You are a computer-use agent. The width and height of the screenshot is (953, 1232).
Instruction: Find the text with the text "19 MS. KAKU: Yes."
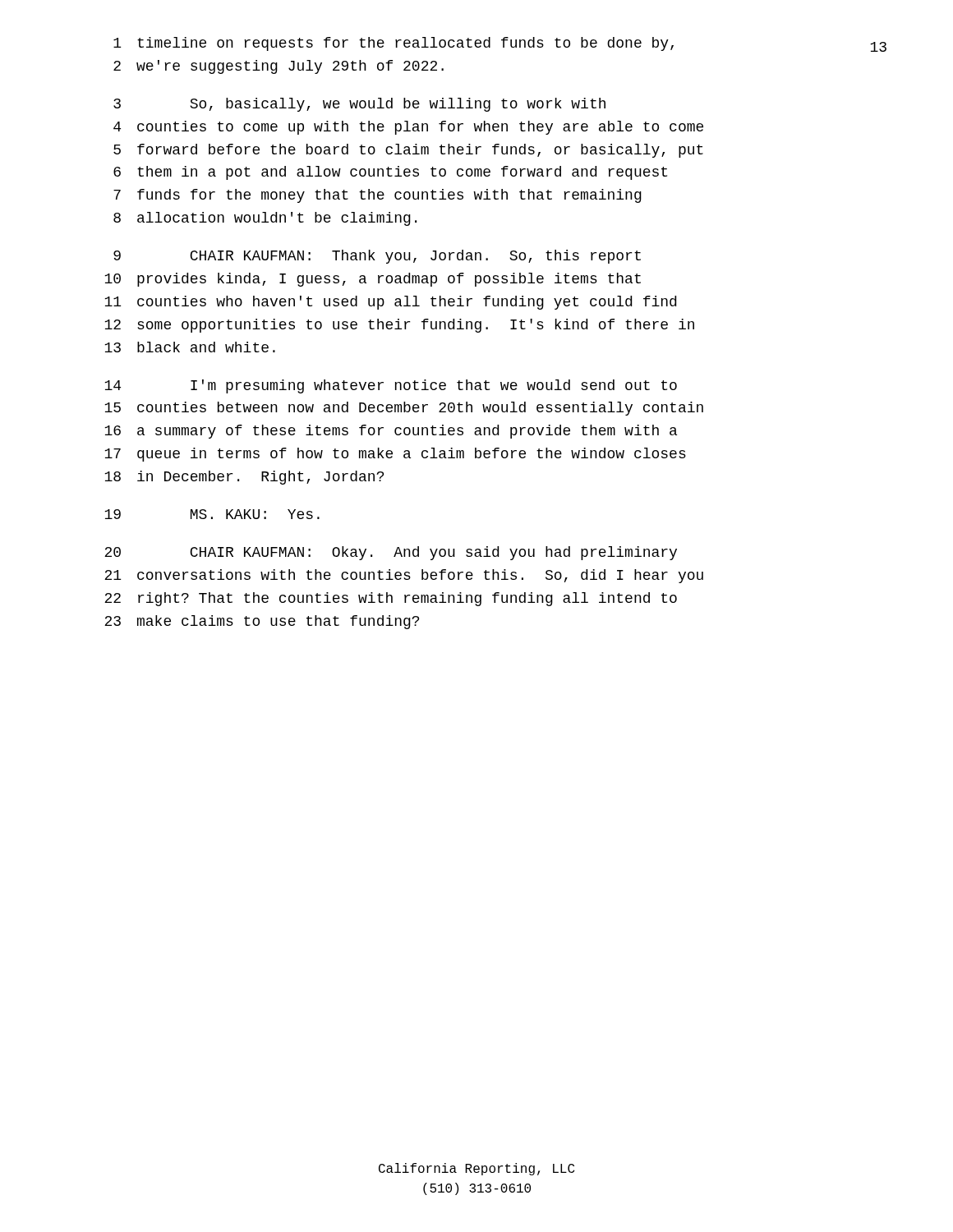point(212,514)
